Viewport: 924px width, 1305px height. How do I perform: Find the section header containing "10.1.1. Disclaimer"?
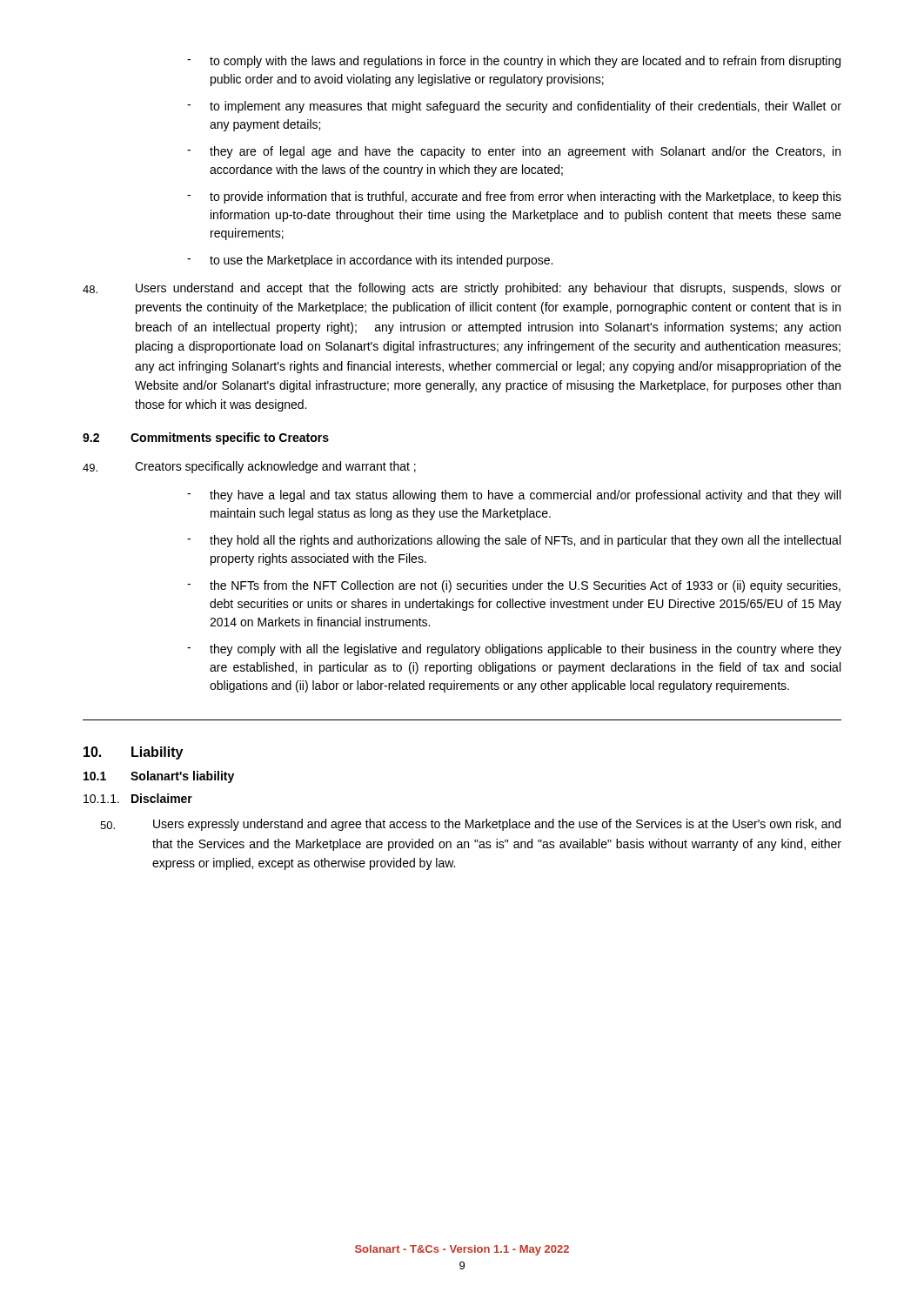[138, 798]
